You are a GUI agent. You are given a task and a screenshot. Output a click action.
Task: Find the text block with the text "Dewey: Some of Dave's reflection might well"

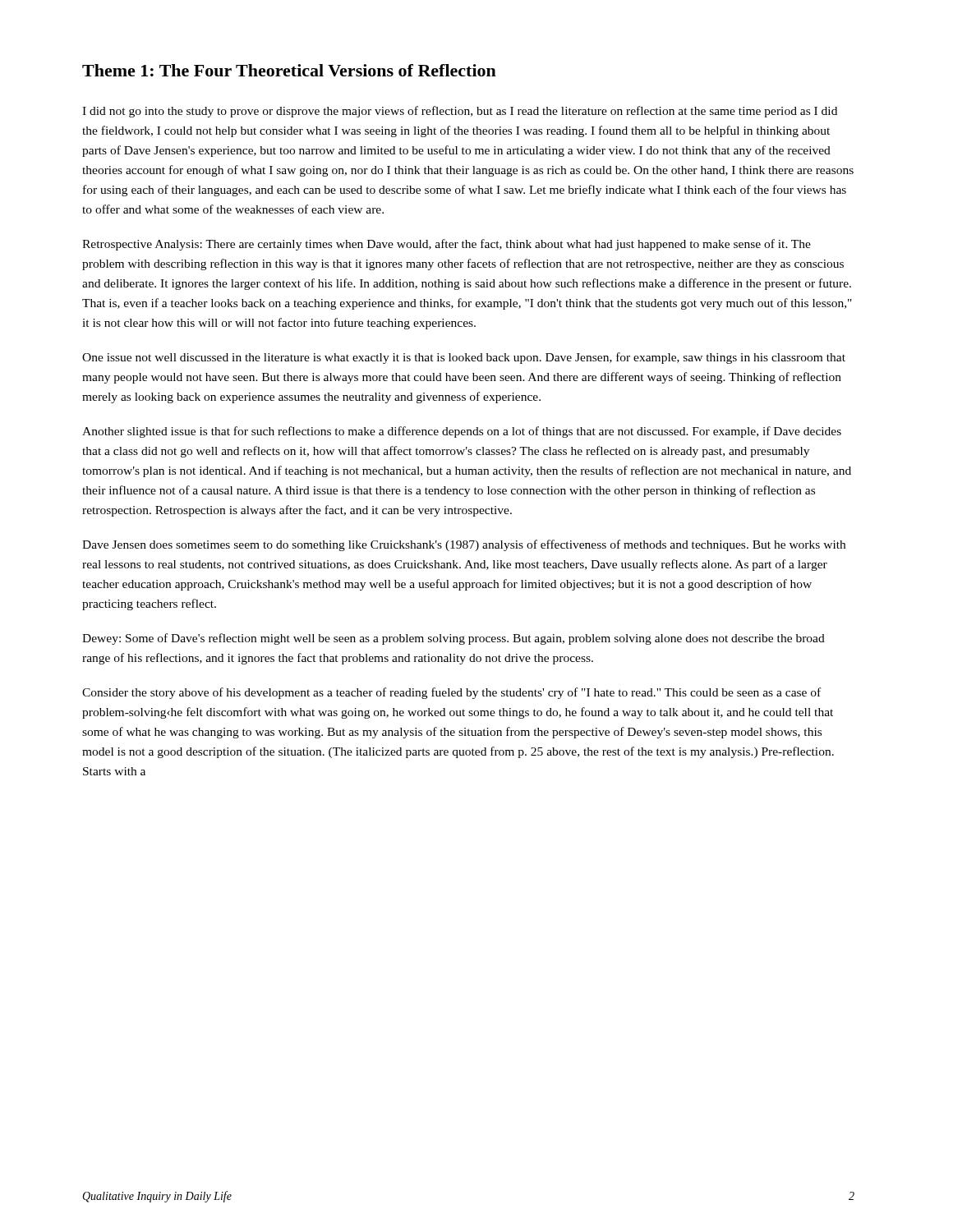(x=453, y=648)
